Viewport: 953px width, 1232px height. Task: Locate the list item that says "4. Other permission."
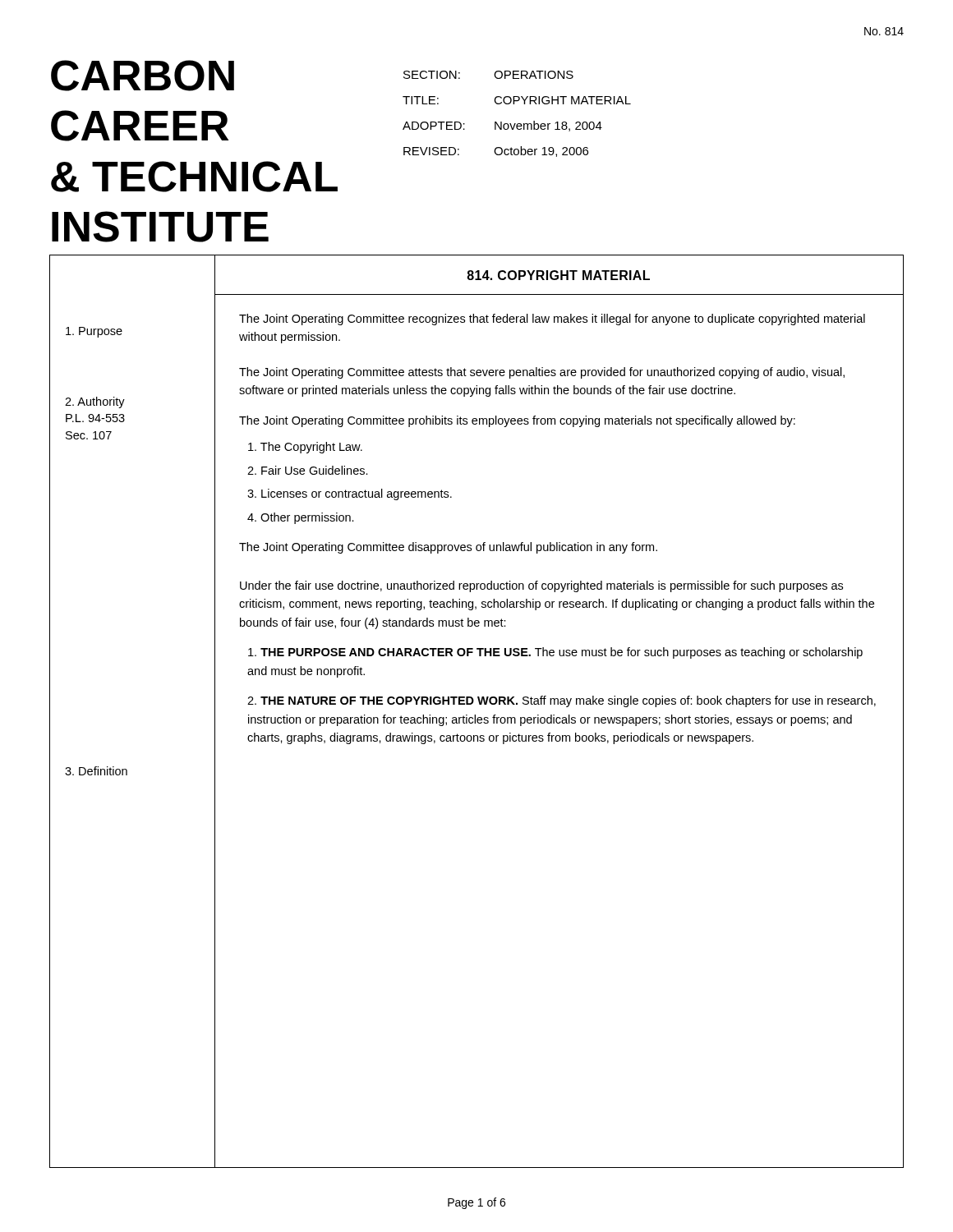click(301, 517)
